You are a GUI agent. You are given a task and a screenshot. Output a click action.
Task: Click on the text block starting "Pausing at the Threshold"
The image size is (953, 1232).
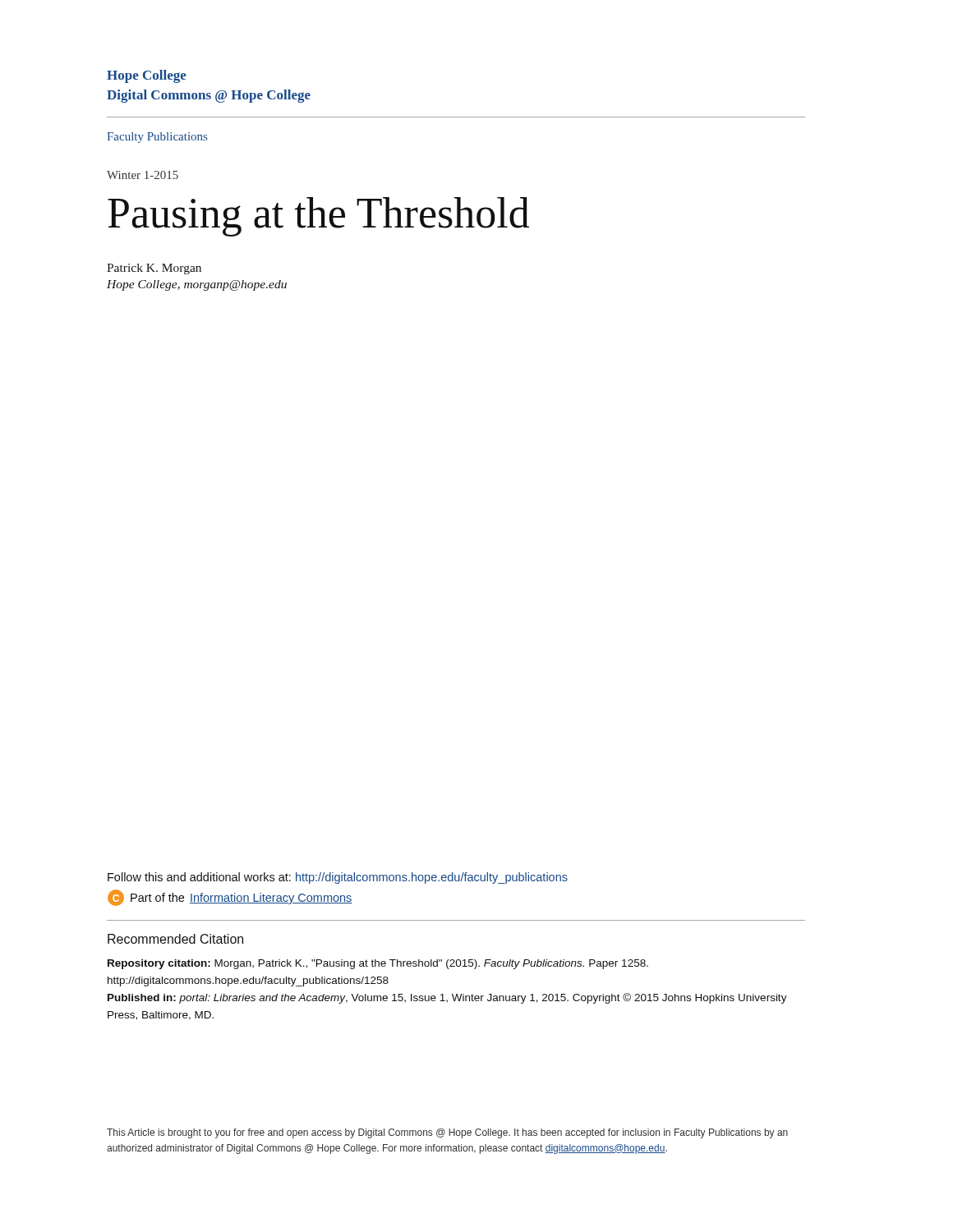coord(318,213)
